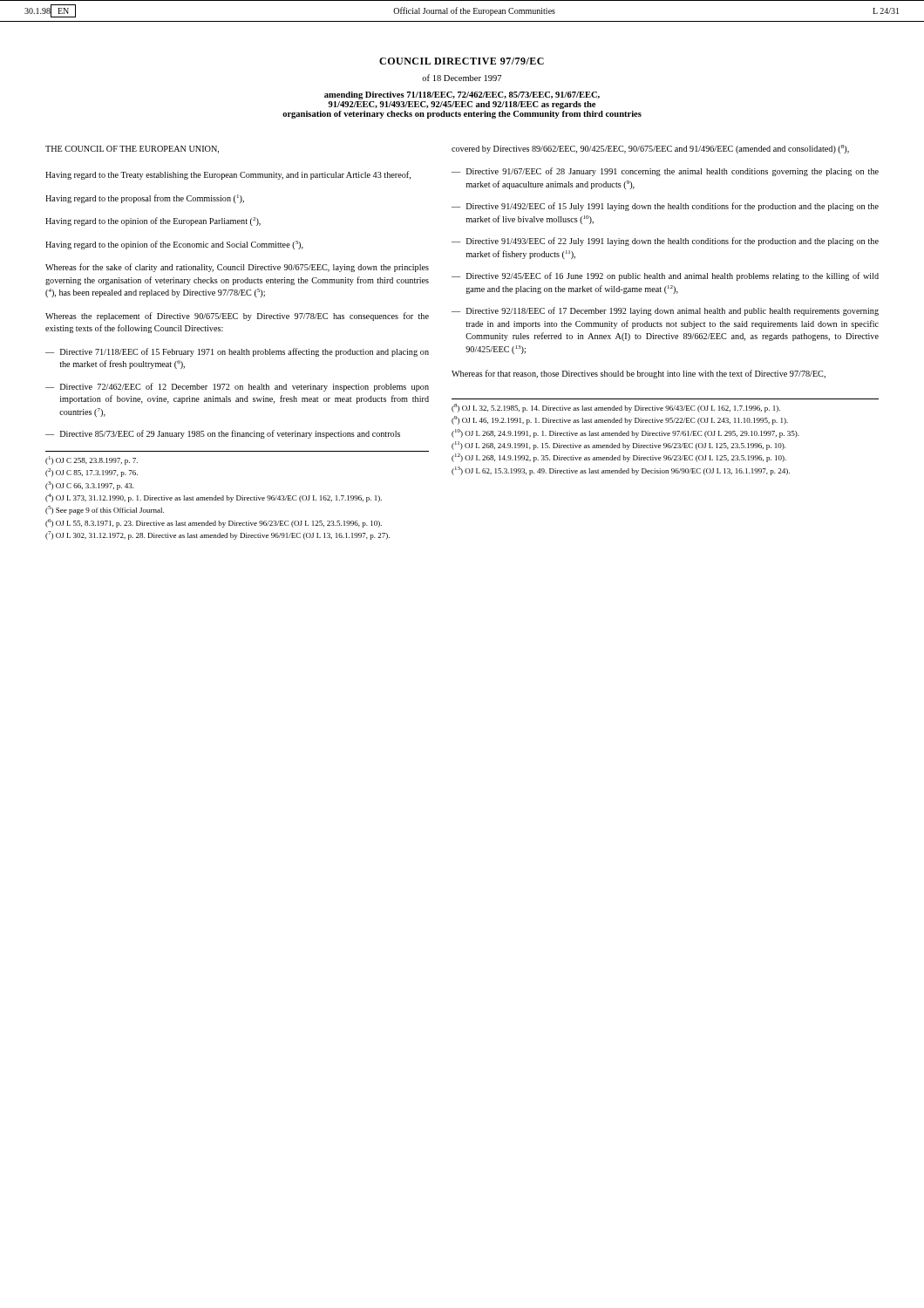The height and width of the screenshot is (1308, 924).
Task: Point to "of 18 December 1997"
Action: coord(462,78)
